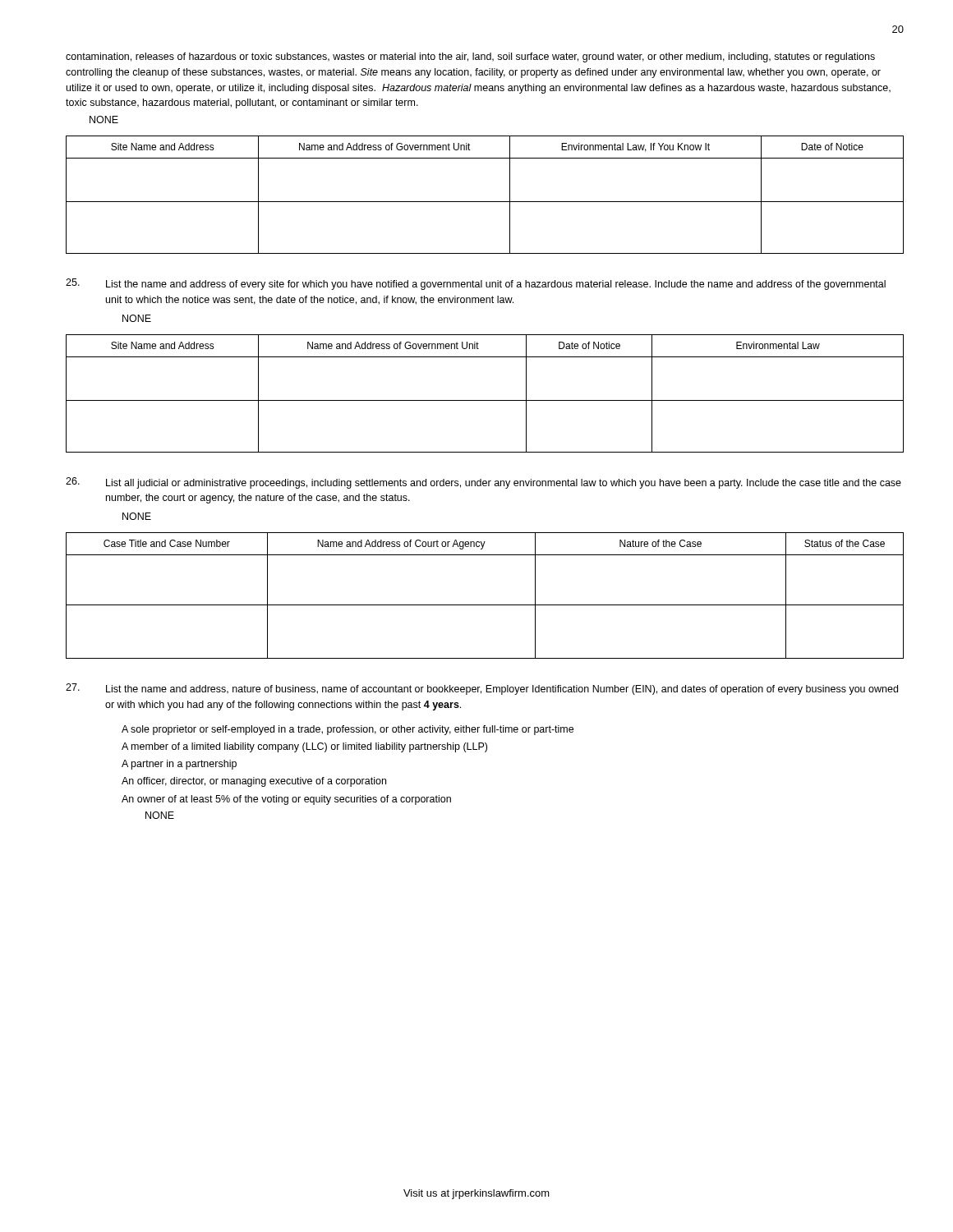
Task: Click on the table containing "Nature of the Case"
Action: tap(485, 595)
